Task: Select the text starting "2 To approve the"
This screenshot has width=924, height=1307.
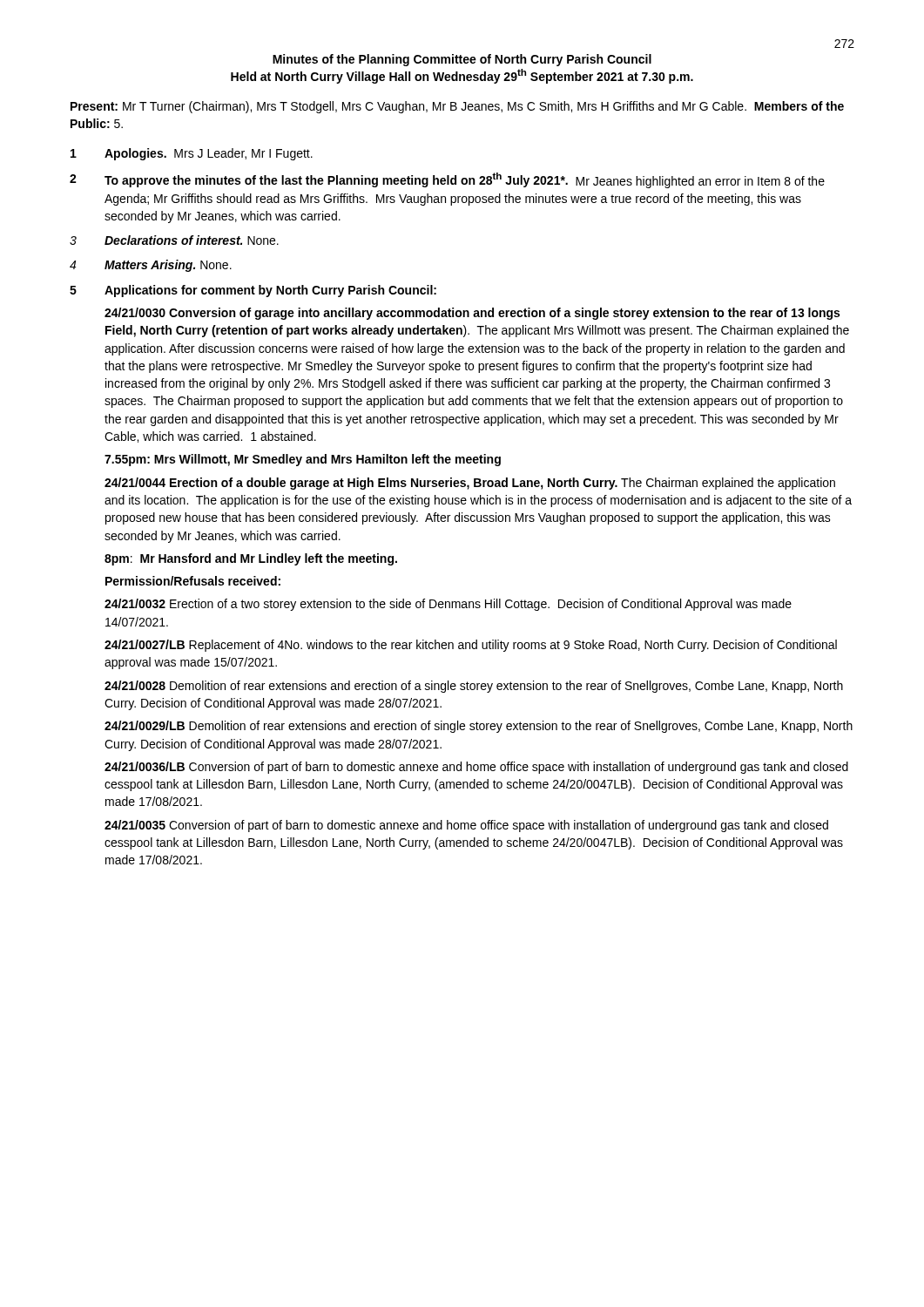Action: pos(462,197)
